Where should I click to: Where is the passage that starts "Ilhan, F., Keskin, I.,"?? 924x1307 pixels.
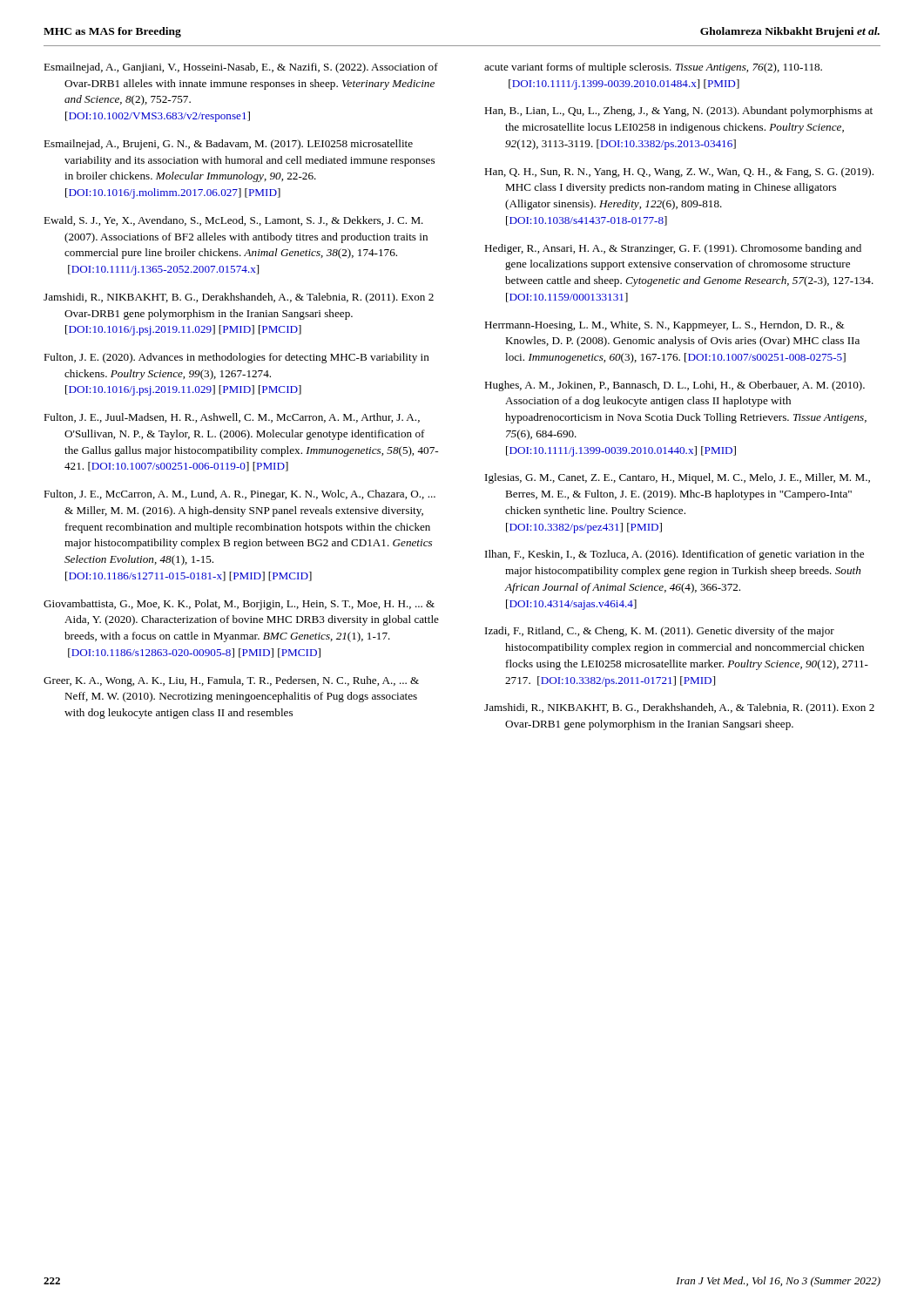tap(674, 579)
